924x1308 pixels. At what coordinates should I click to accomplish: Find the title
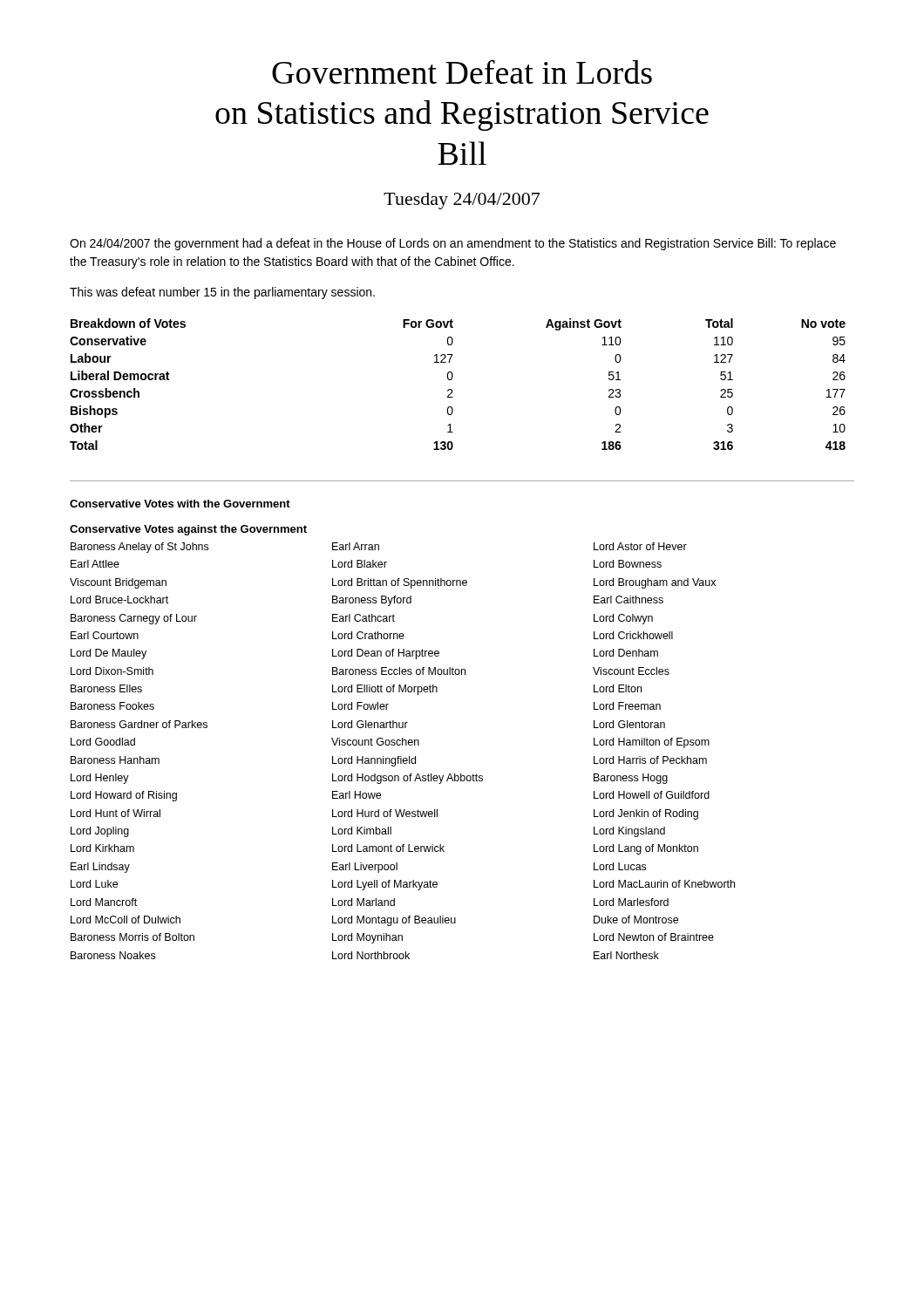pos(462,113)
